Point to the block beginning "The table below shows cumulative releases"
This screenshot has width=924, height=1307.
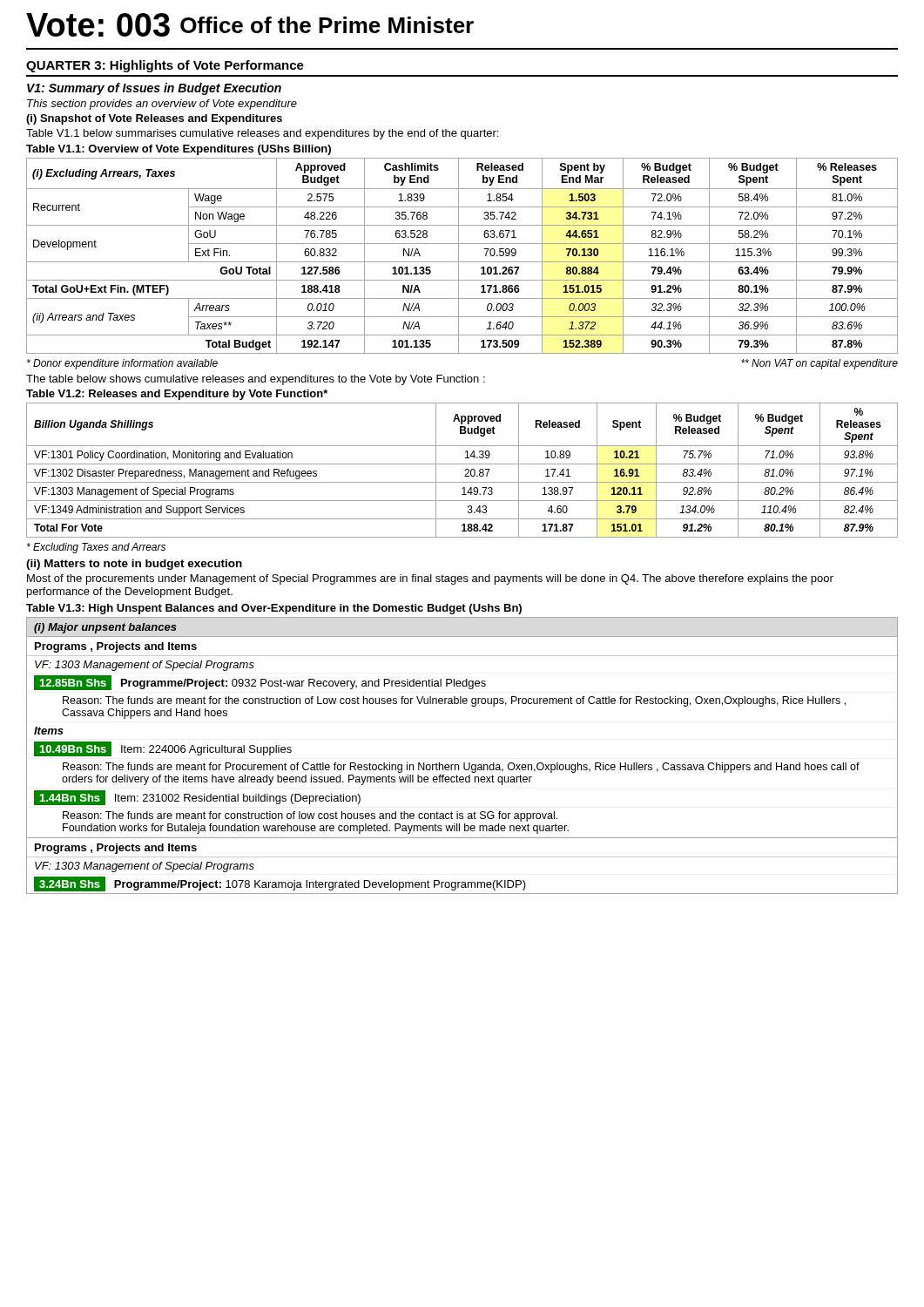(256, 379)
